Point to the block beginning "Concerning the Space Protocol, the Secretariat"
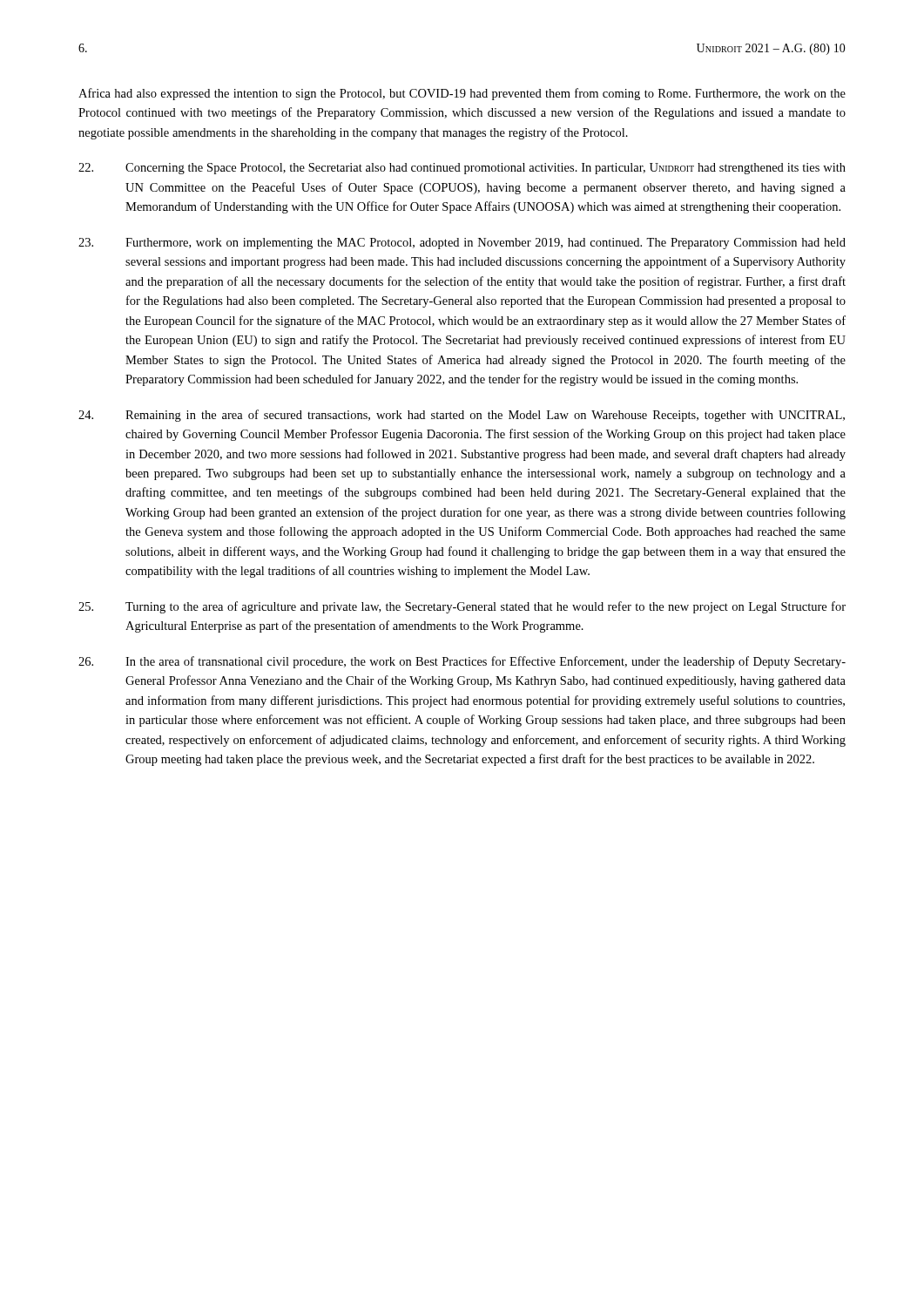Screen dimensions: 1307x924 click(x=462, y=187)
